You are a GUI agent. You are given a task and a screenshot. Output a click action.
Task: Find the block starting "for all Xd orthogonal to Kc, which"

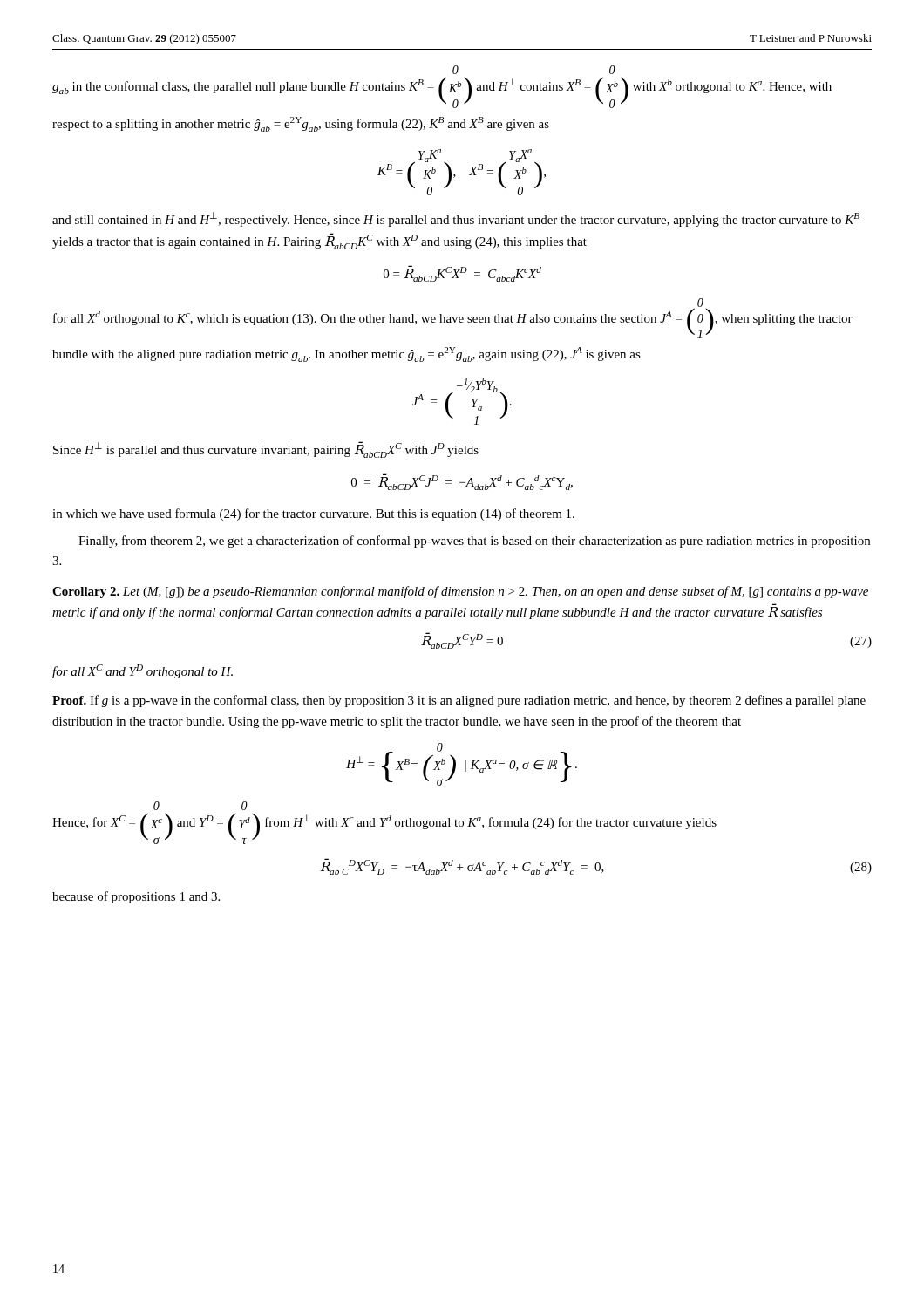click(x=452, y=330)
